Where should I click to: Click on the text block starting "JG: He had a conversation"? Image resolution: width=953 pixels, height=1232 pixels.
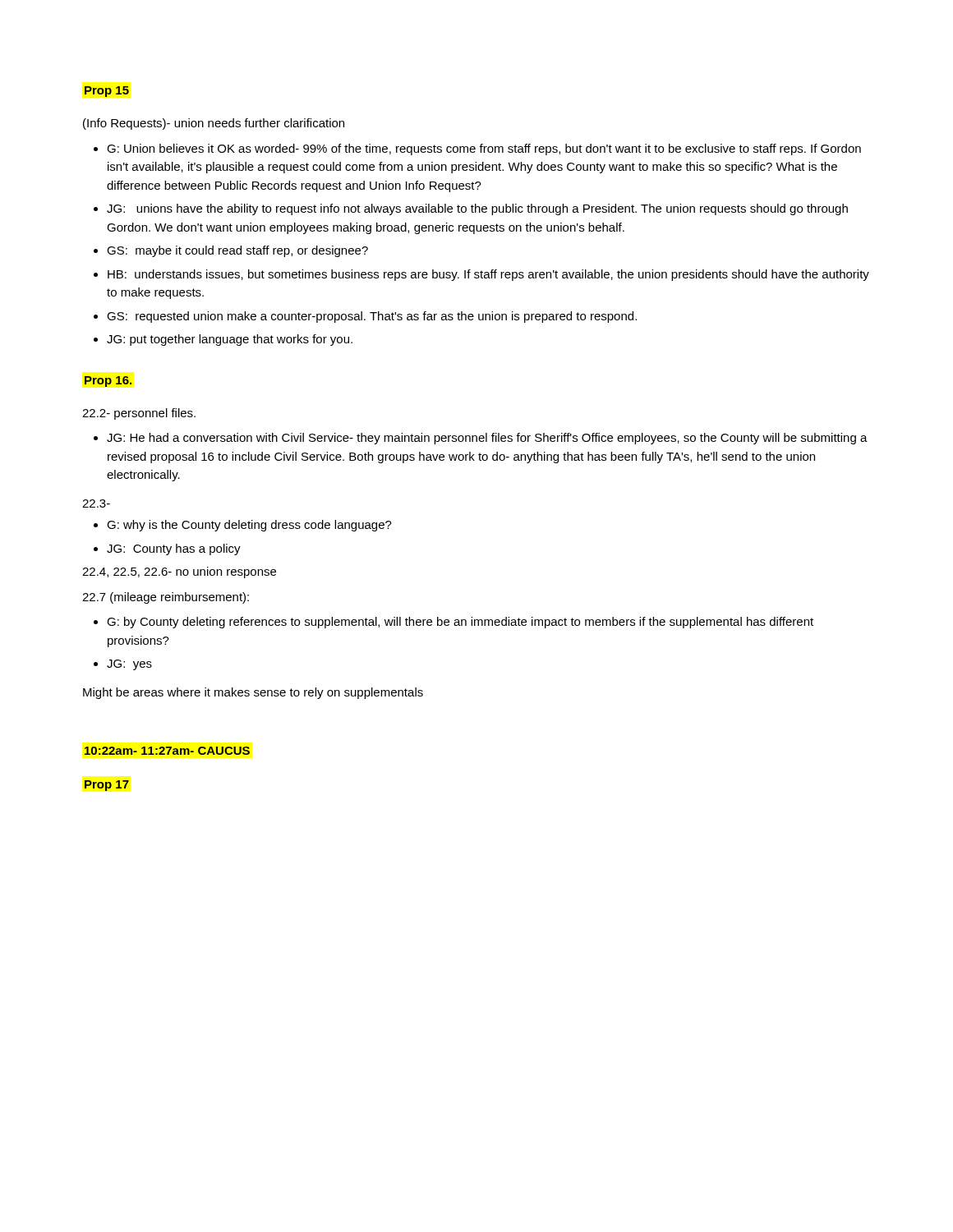487,456
